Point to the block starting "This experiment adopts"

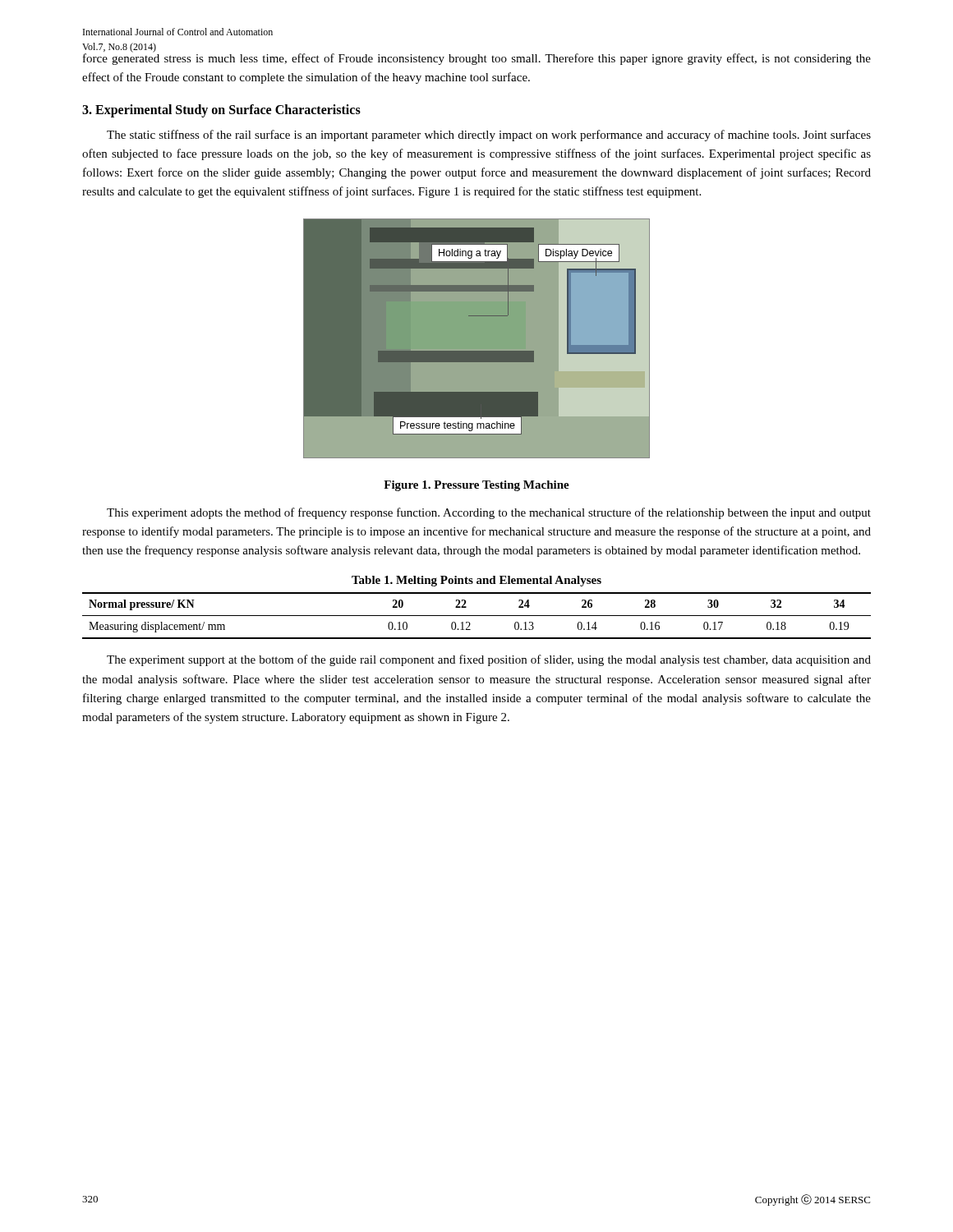[x=476, y=532]
